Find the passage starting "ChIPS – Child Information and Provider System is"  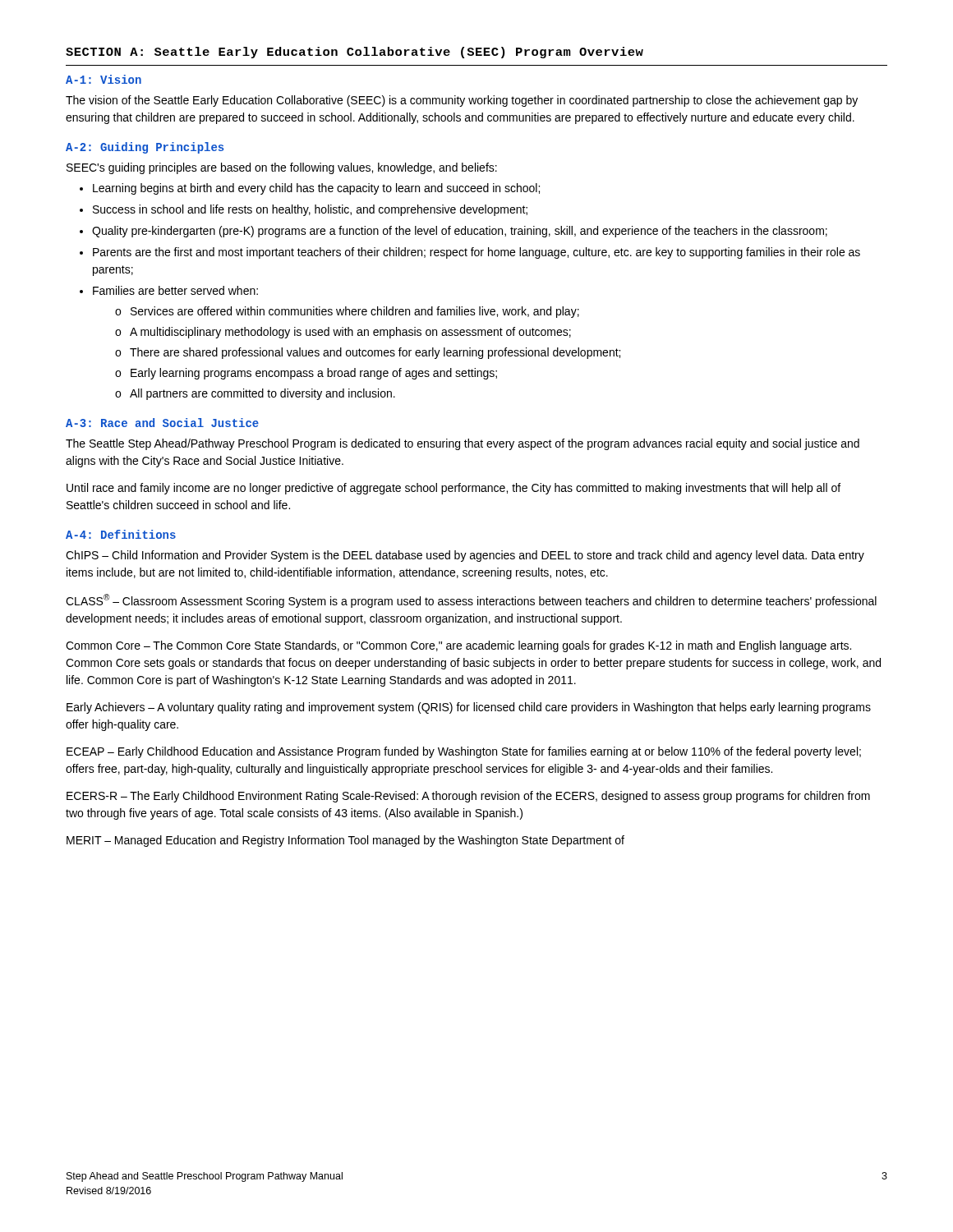click(476, 564)
